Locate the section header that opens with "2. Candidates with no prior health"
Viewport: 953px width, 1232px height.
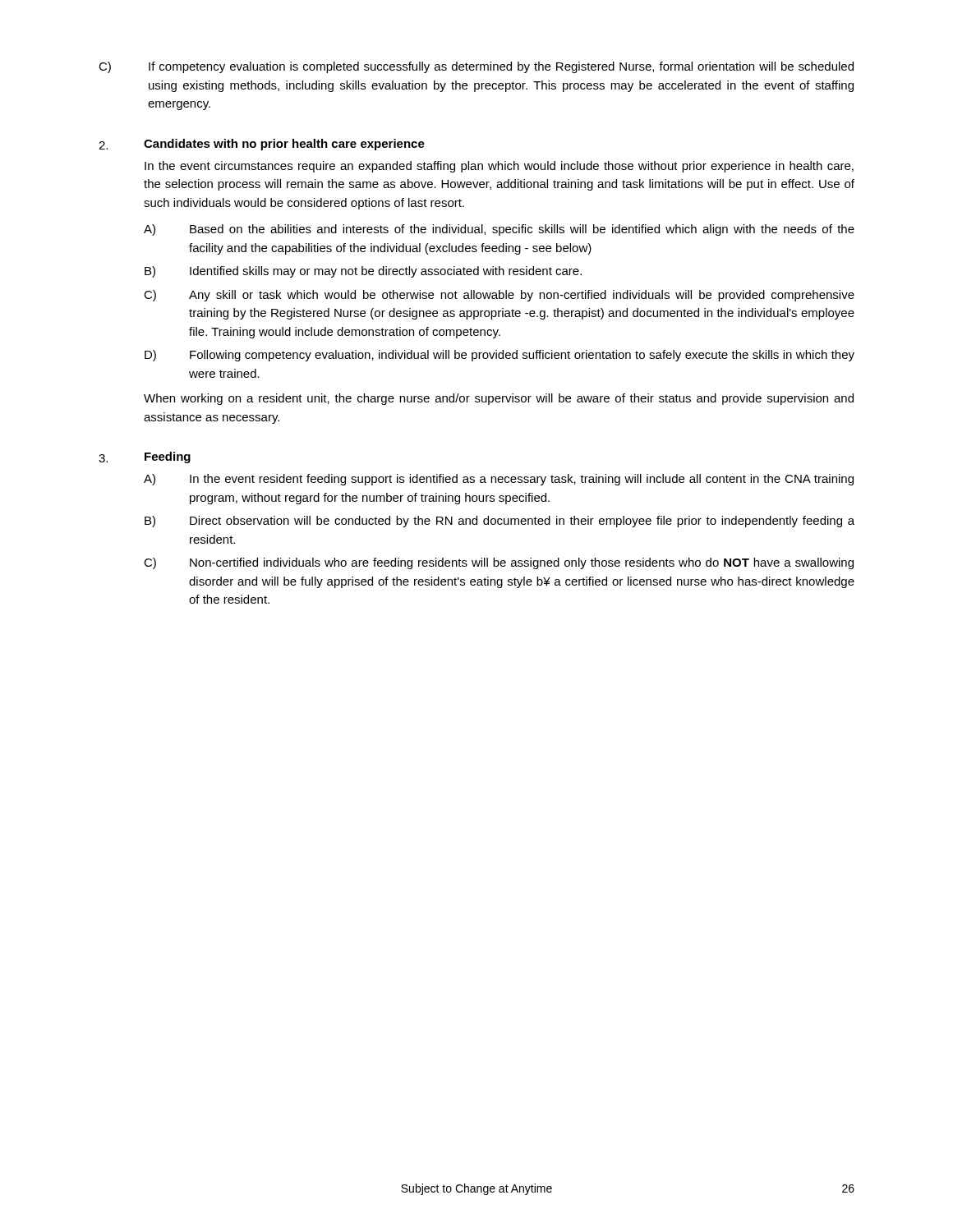pos(476,281)
